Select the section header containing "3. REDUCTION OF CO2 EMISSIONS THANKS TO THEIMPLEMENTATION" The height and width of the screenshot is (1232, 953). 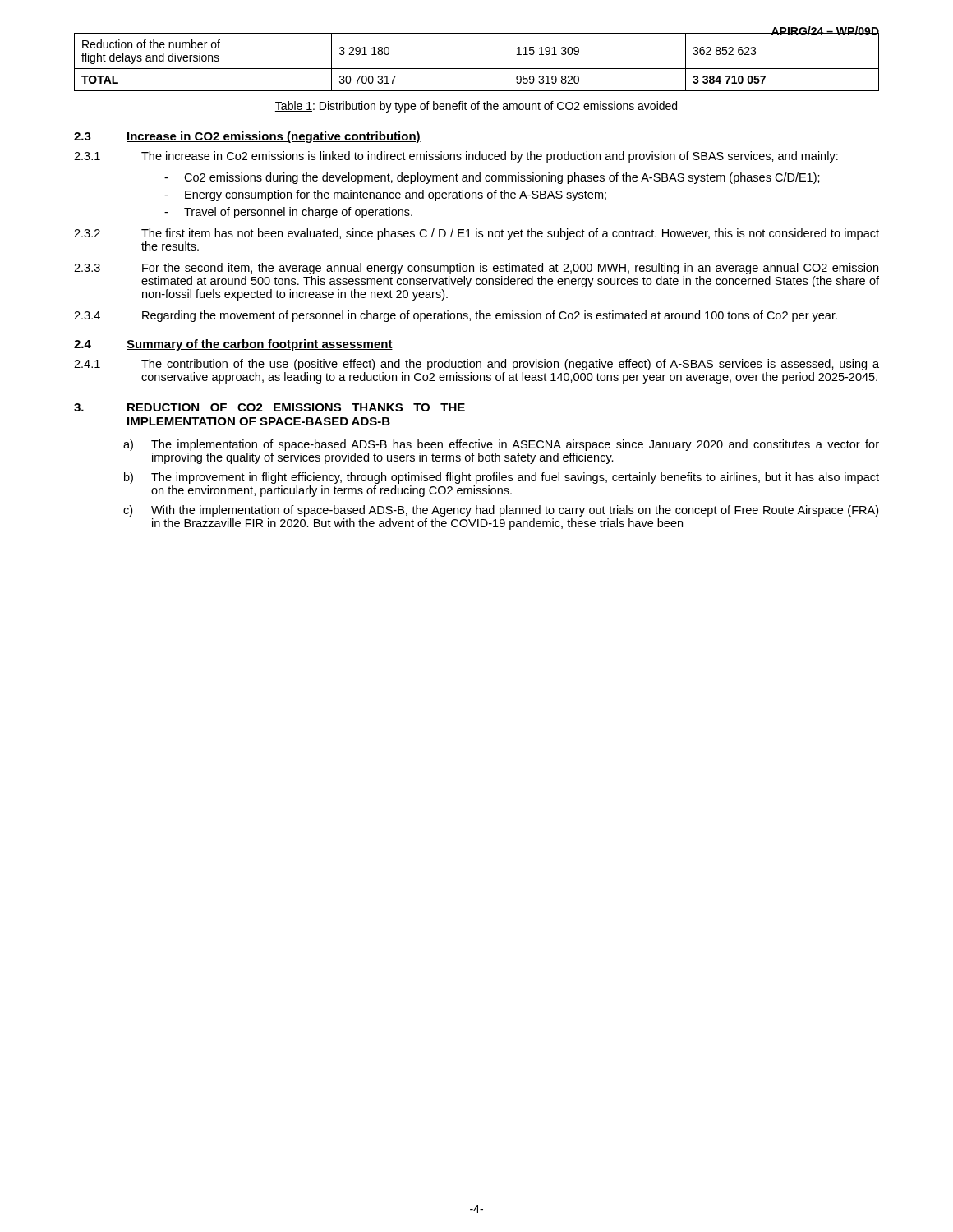click(x=269, y=414)
